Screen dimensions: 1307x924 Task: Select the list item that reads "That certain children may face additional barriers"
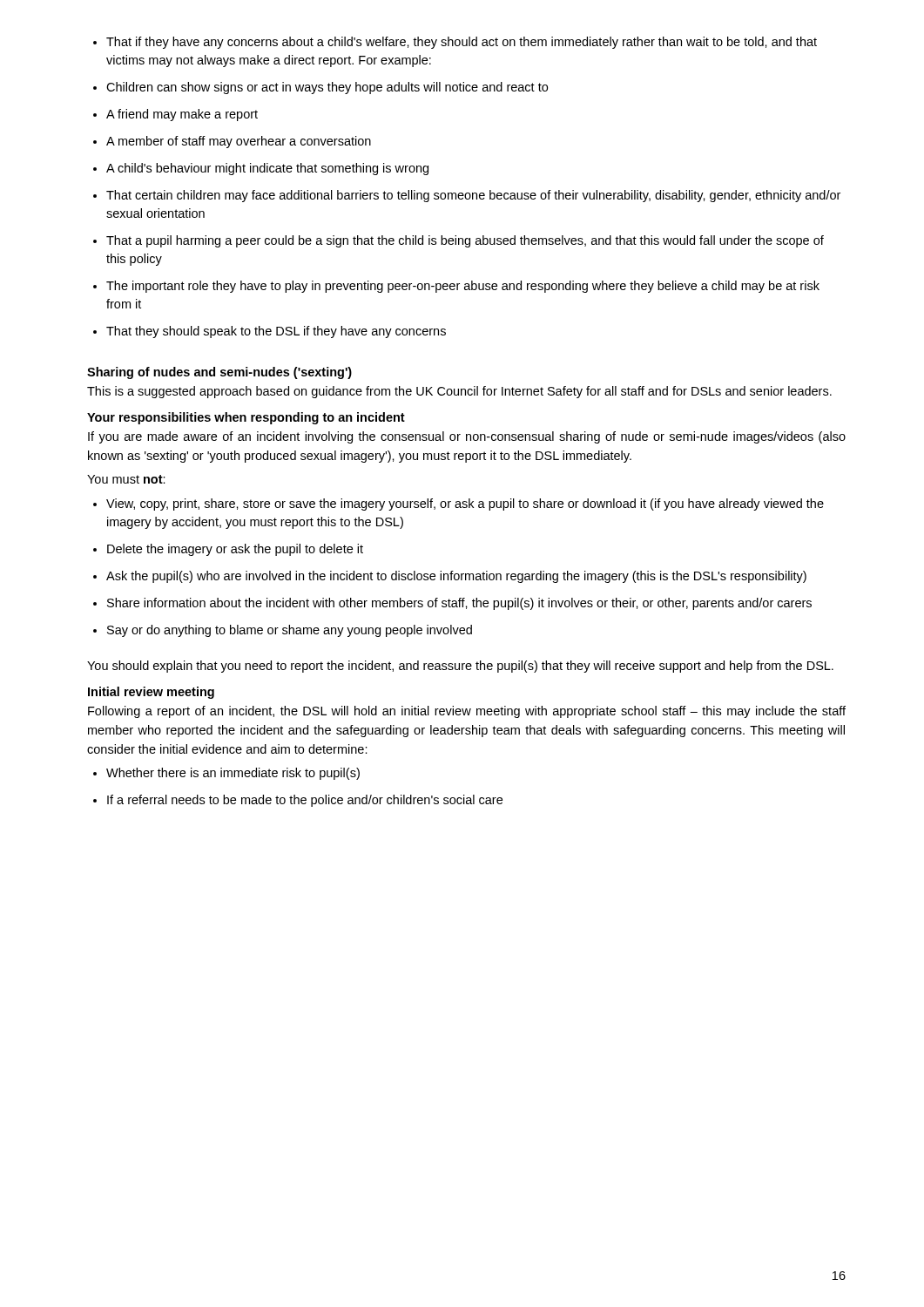[466, 205]
